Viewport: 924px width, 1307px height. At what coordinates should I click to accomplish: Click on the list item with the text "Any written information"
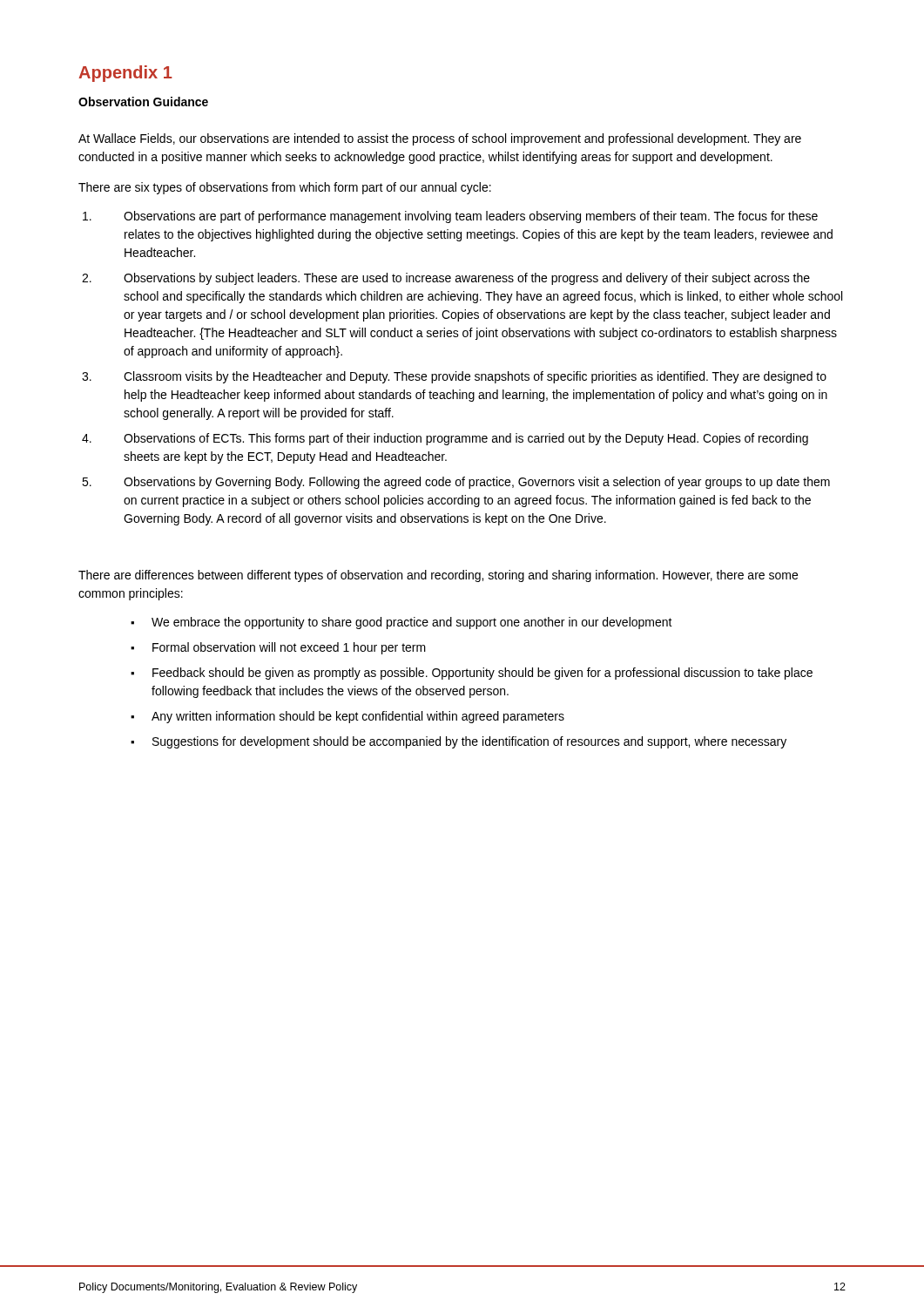358,716
